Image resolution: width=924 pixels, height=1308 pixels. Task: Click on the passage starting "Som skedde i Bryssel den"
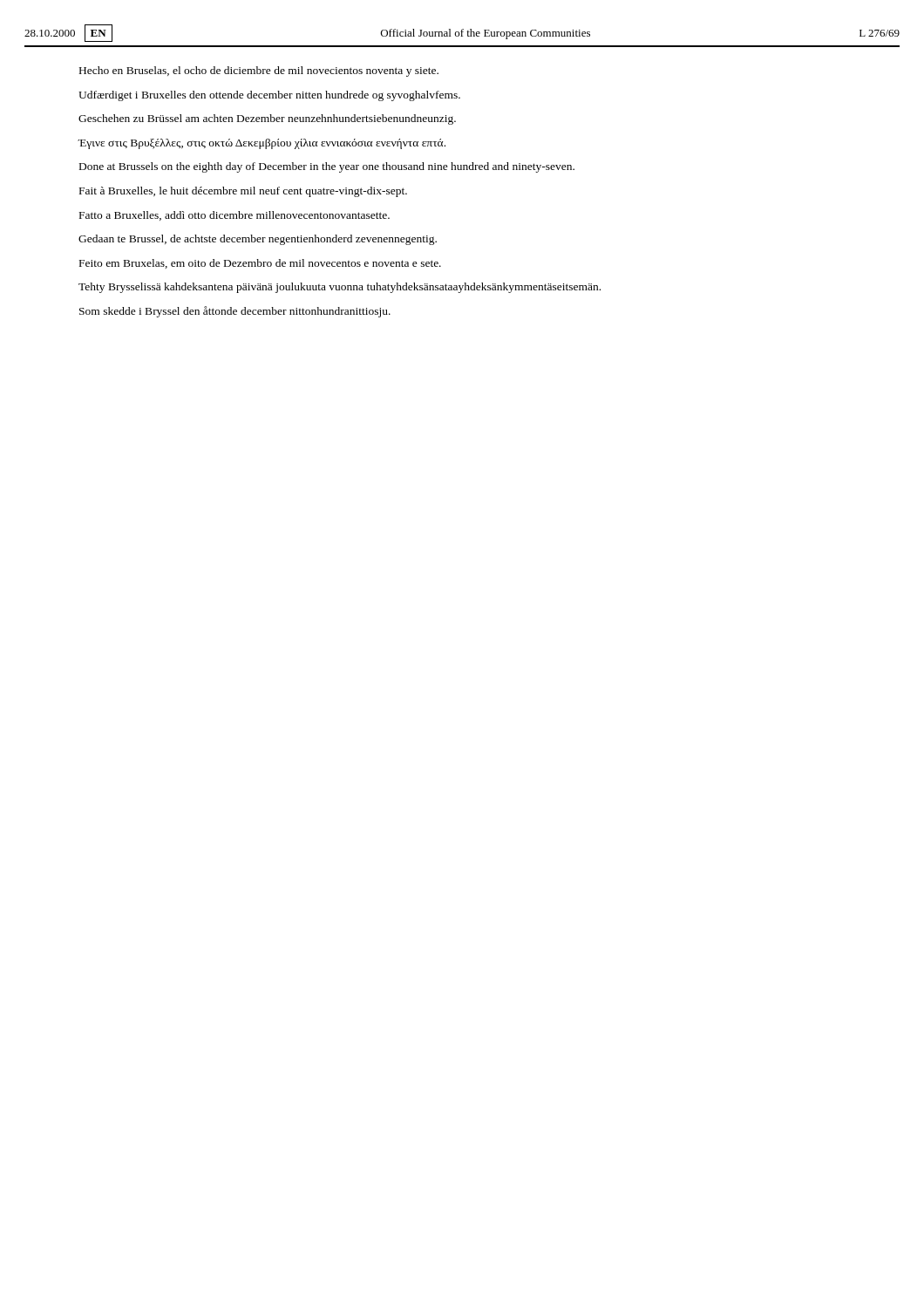coord(235,311)
